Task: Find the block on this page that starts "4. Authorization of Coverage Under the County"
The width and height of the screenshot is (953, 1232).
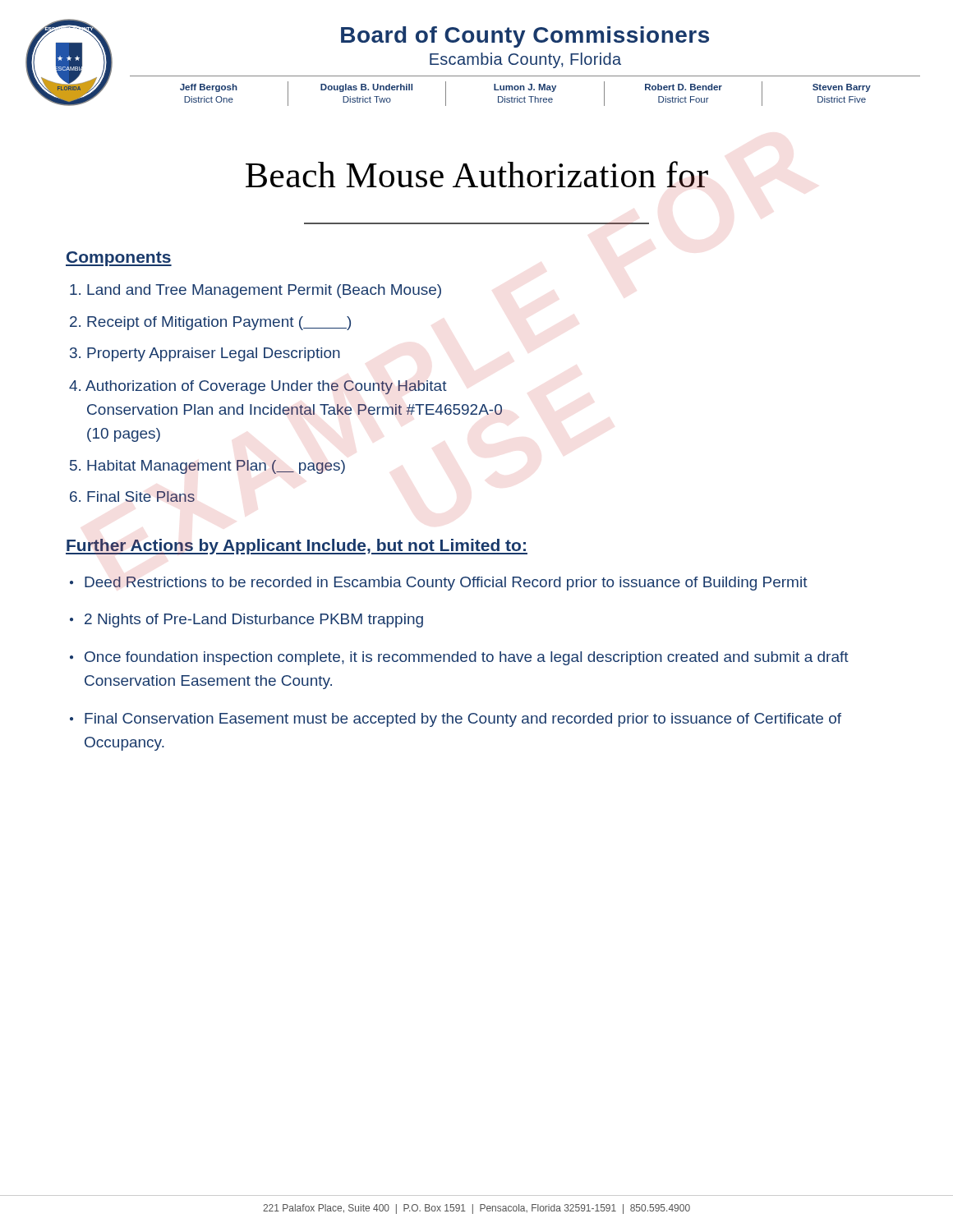Action: (286, 409)
